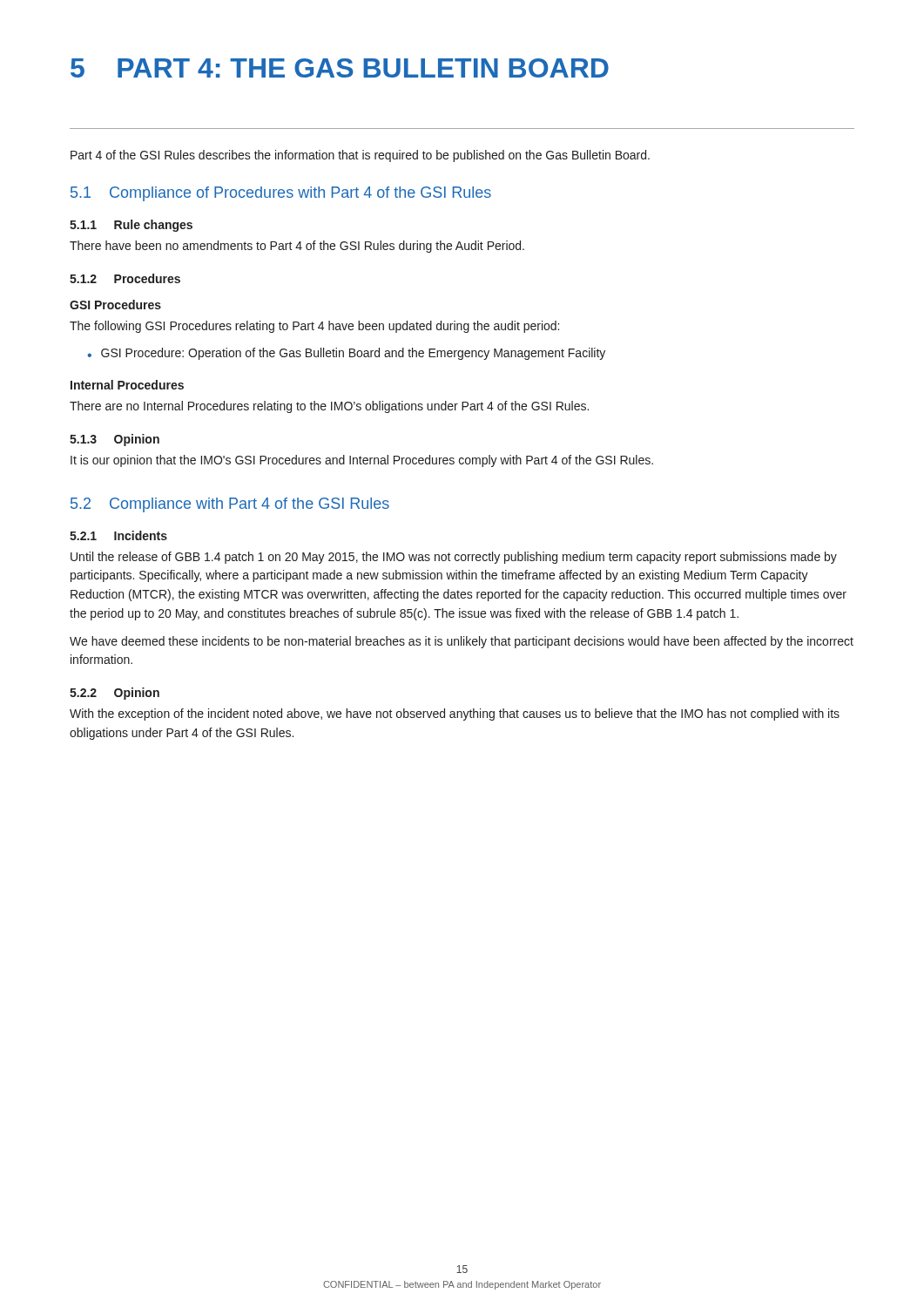Find the section header with the text "5.2.2 Opinion"
Viewport: 924px width, 1307px height.
pyautogui.click(x=115, y=694)
